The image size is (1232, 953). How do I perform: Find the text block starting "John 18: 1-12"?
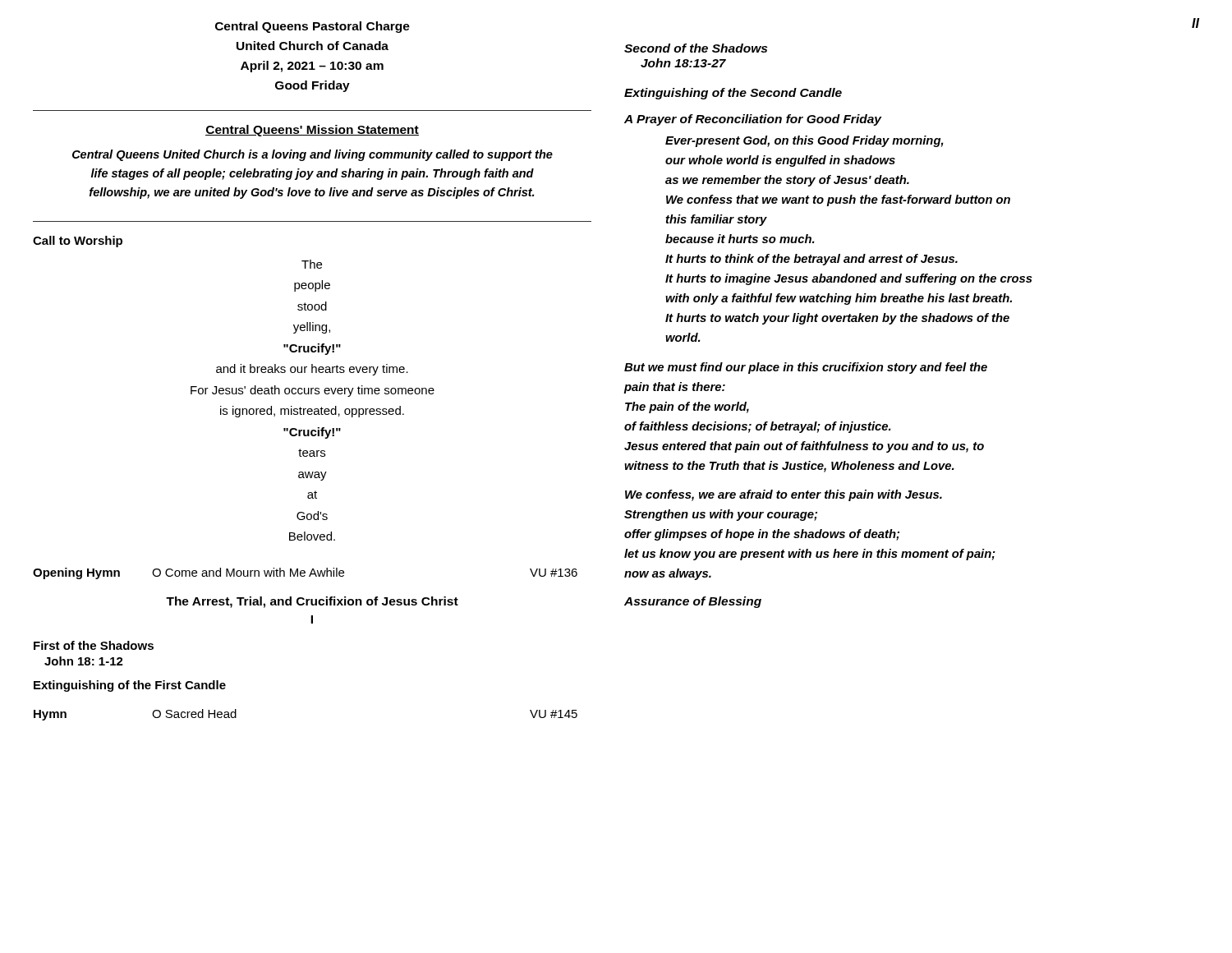84,661
